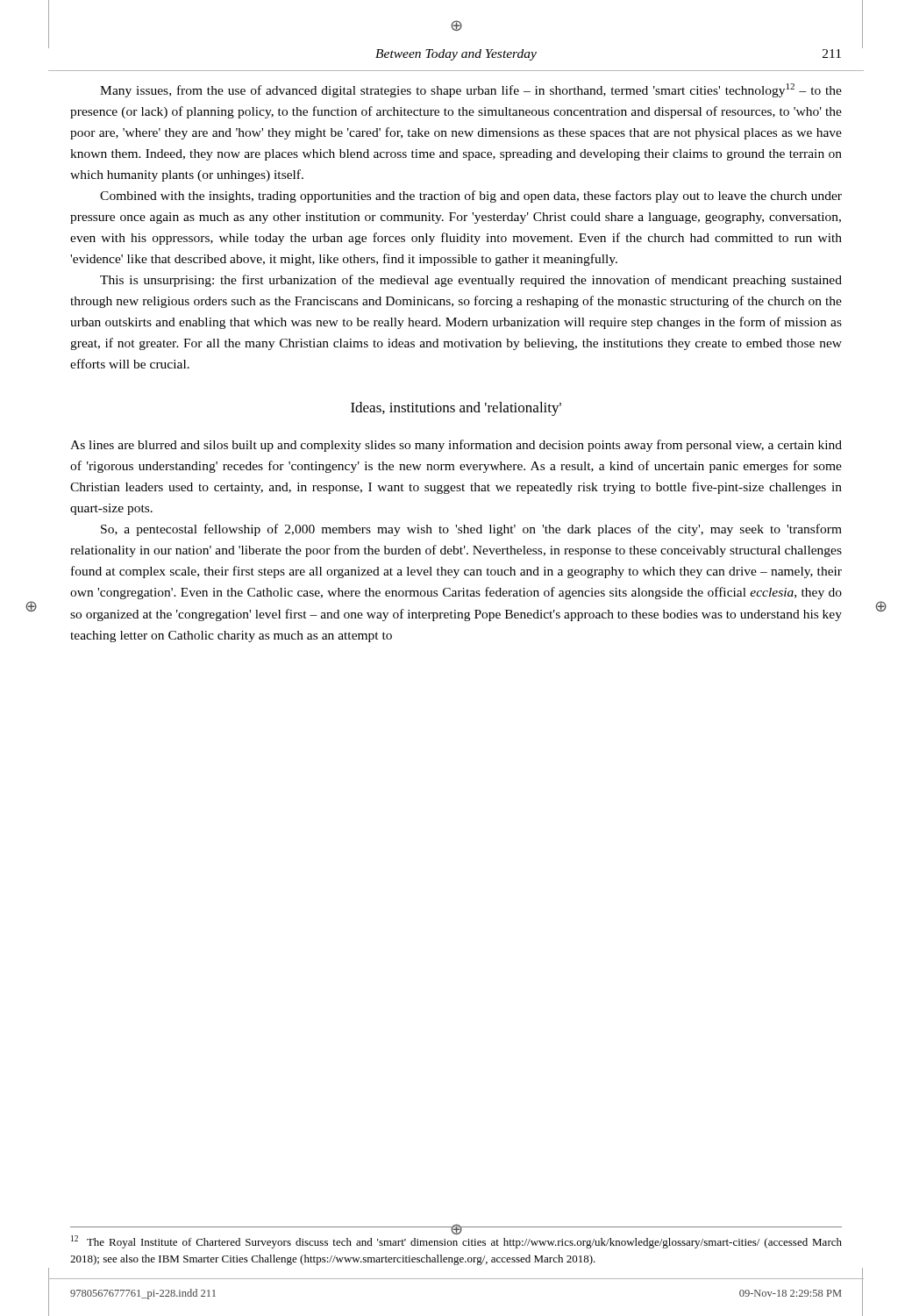The width and height of the screenshot is (912, 1316).
Task: Click on the text block starting "So, a pentecostal fellowship of 2,000"
Action: coord(456,582)
